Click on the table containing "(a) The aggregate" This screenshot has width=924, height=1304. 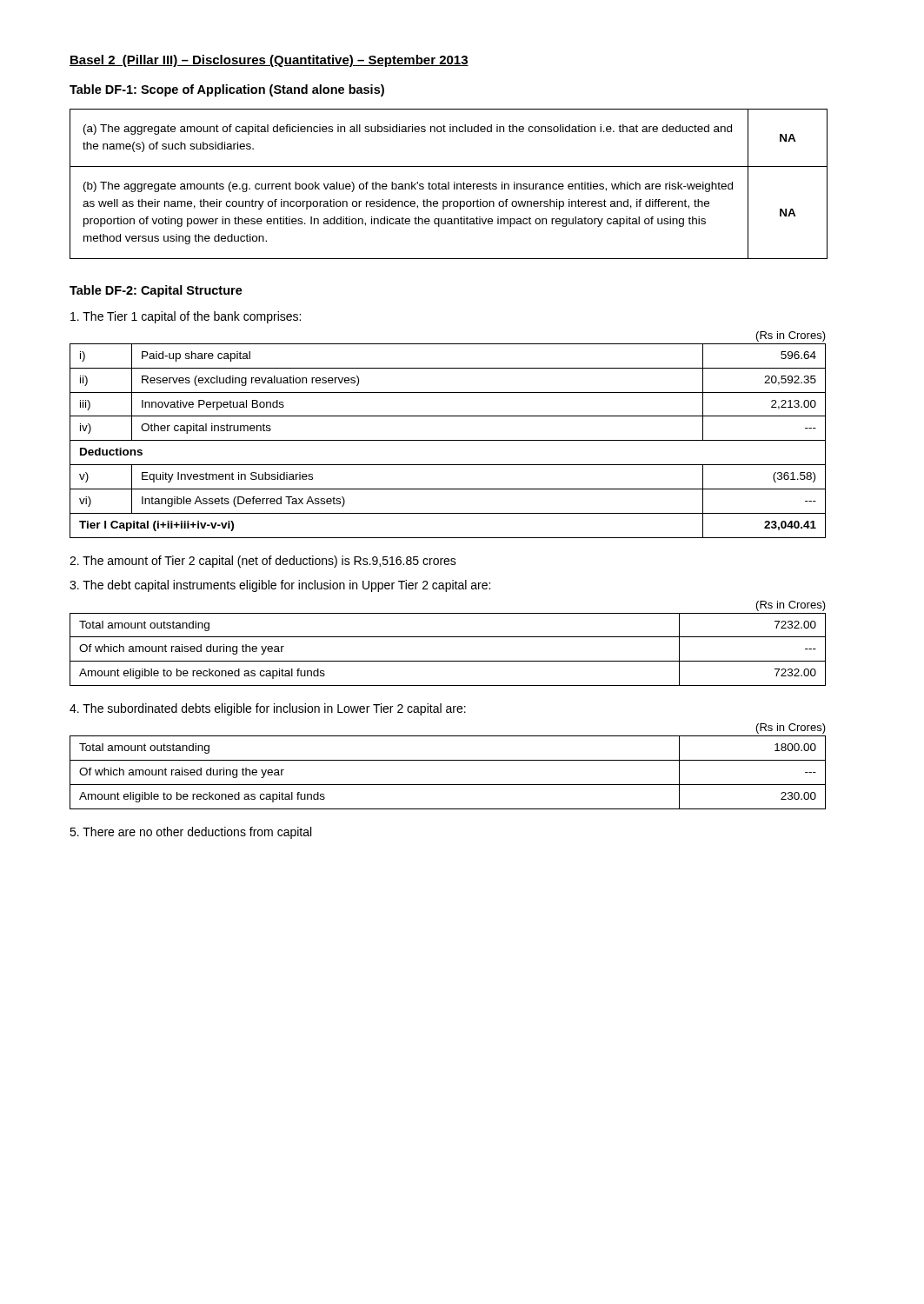tap(449, 184)
